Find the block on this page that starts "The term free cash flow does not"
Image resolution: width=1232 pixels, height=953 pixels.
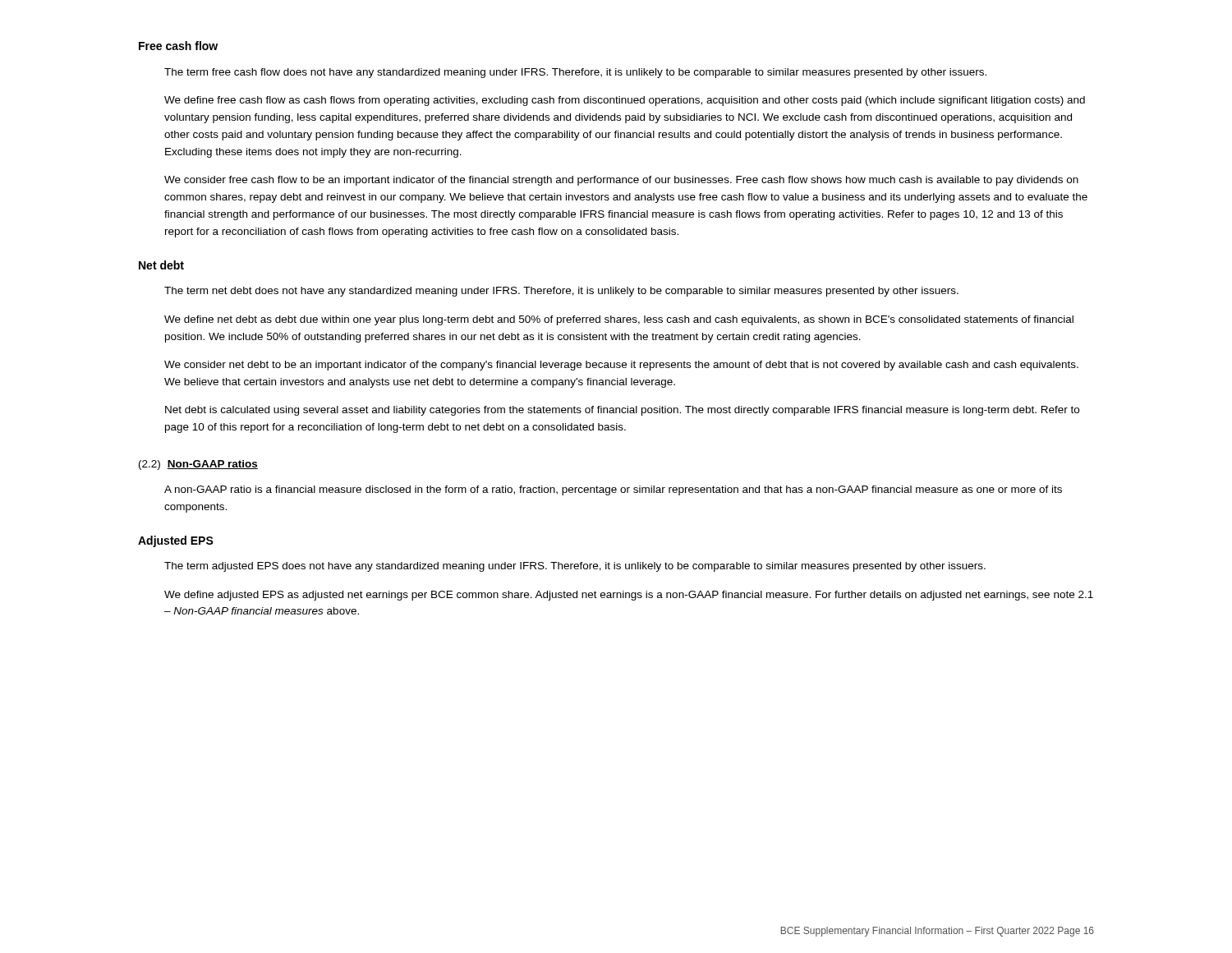(629, 72)
